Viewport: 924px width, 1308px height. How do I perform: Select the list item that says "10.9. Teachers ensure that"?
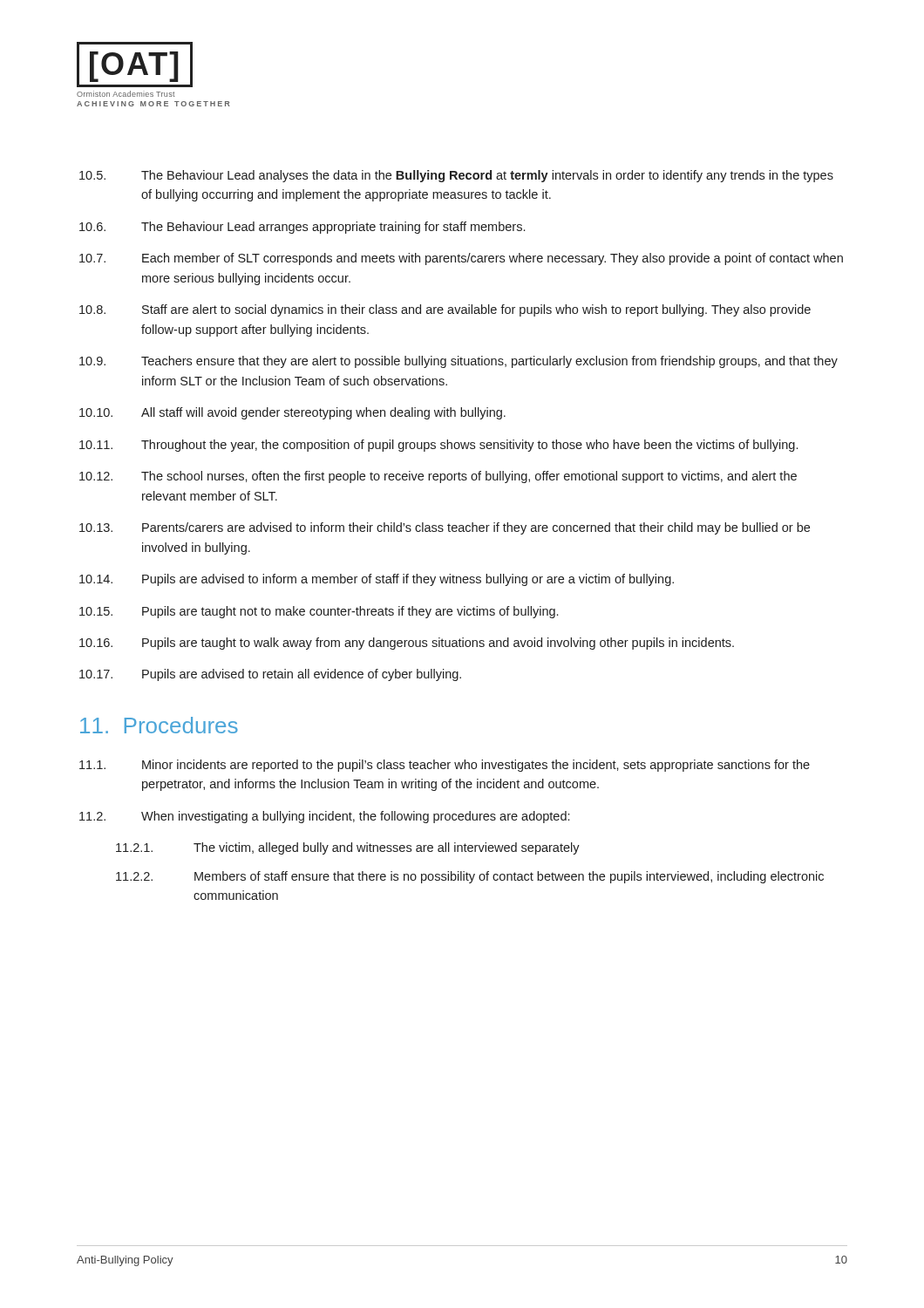click(462, 371)
